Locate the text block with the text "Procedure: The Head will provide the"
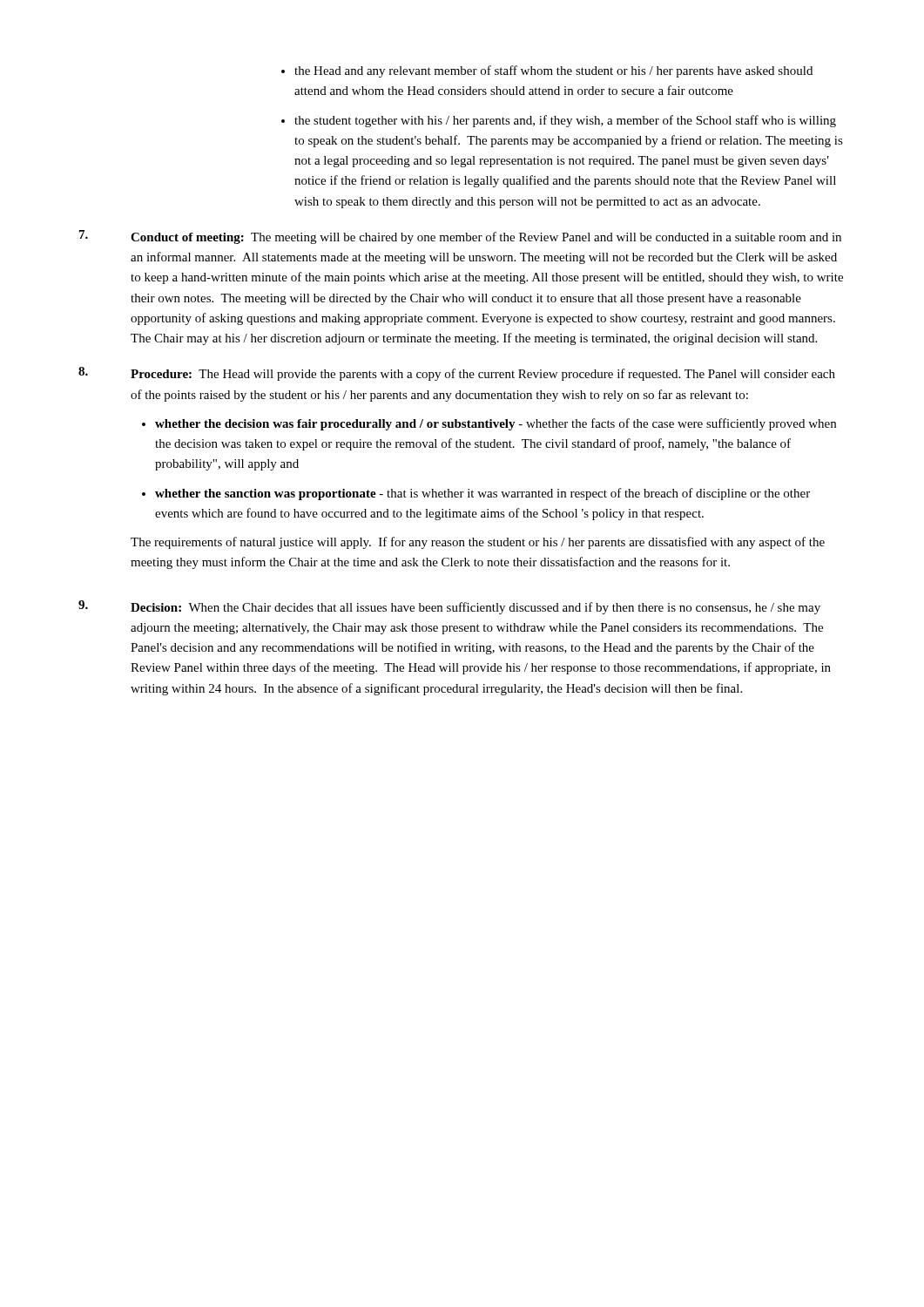The image size is (924, 1307). point(483,375)
